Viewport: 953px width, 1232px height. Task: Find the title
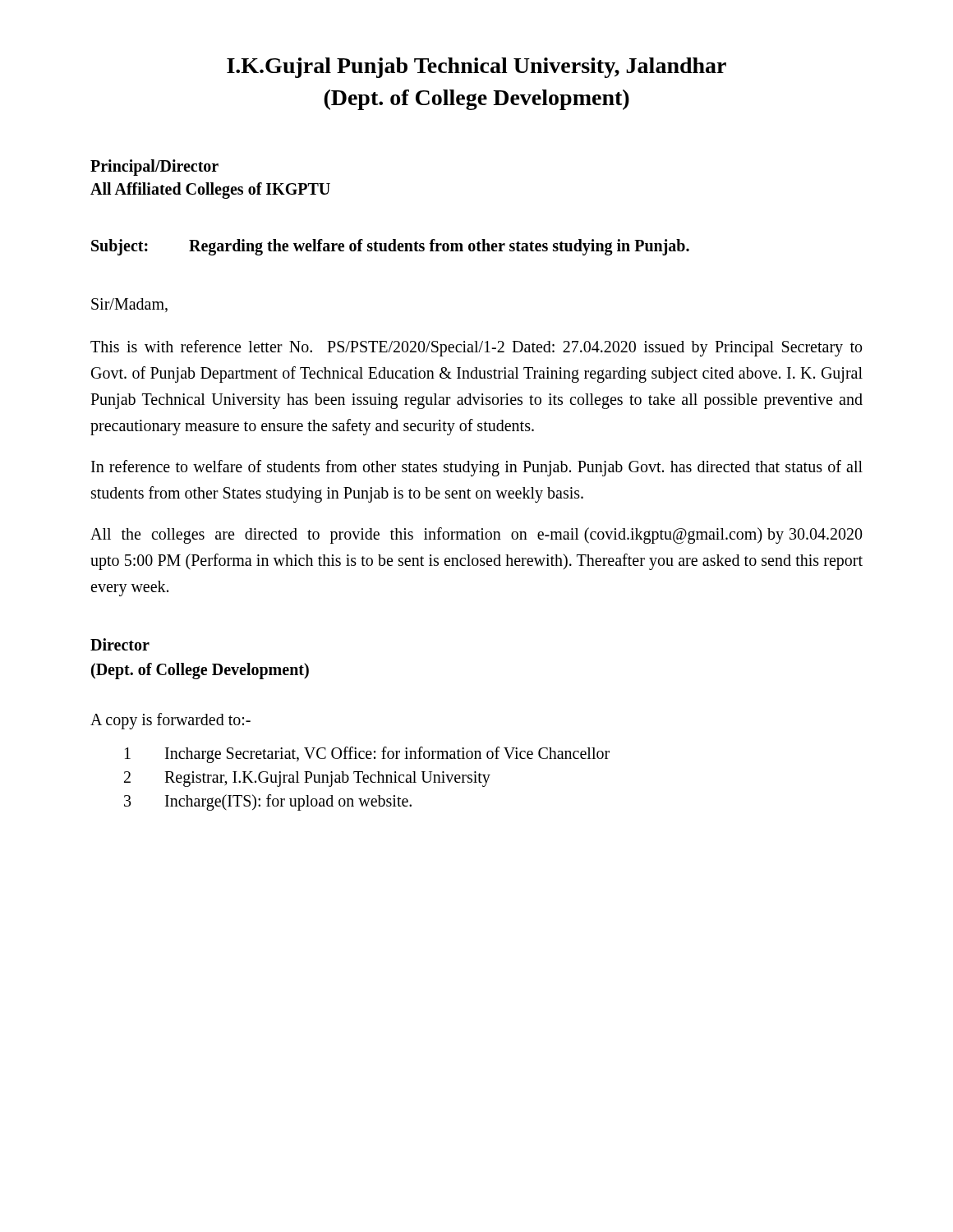pos(476,81)
